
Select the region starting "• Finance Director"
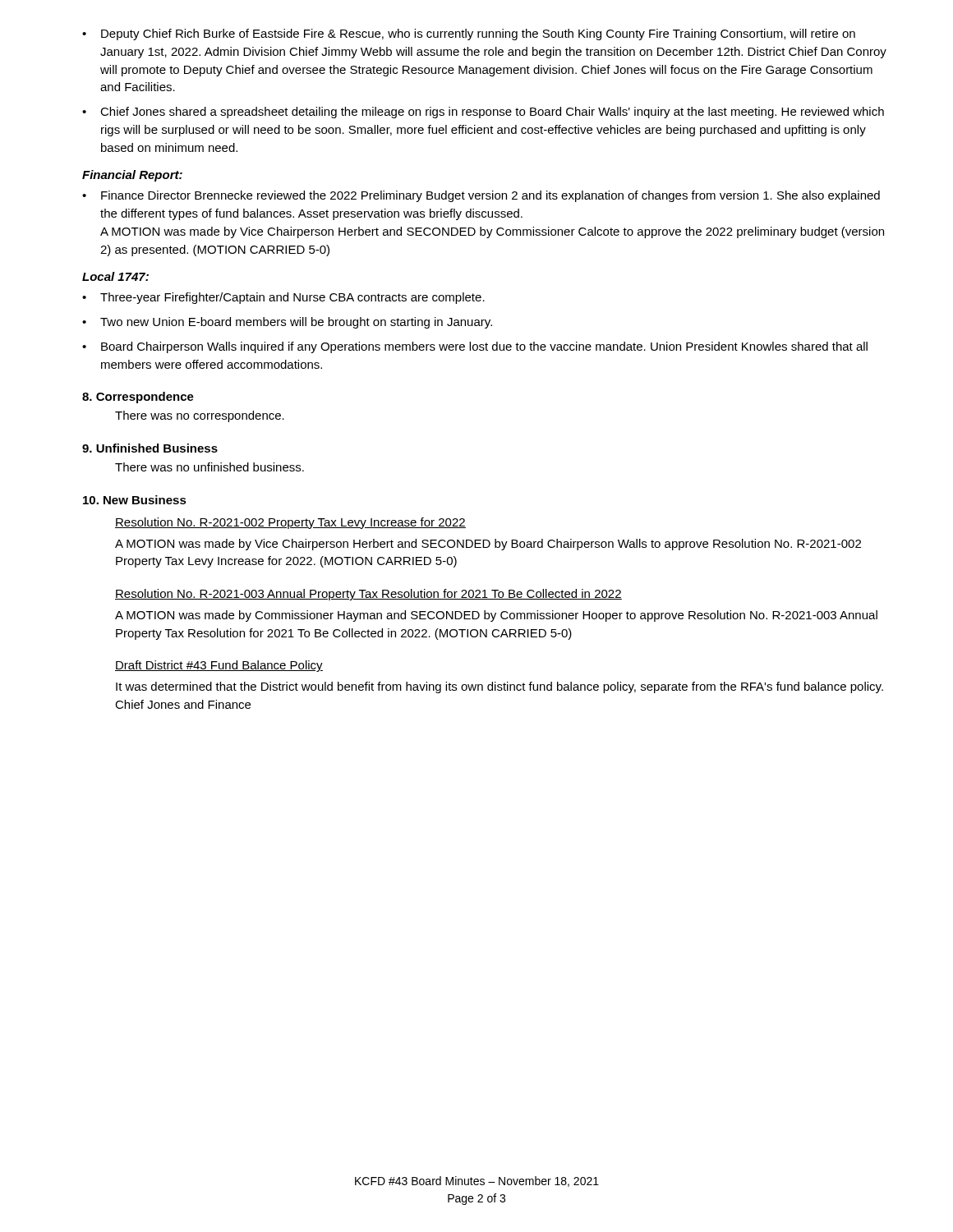click(485, 222)
